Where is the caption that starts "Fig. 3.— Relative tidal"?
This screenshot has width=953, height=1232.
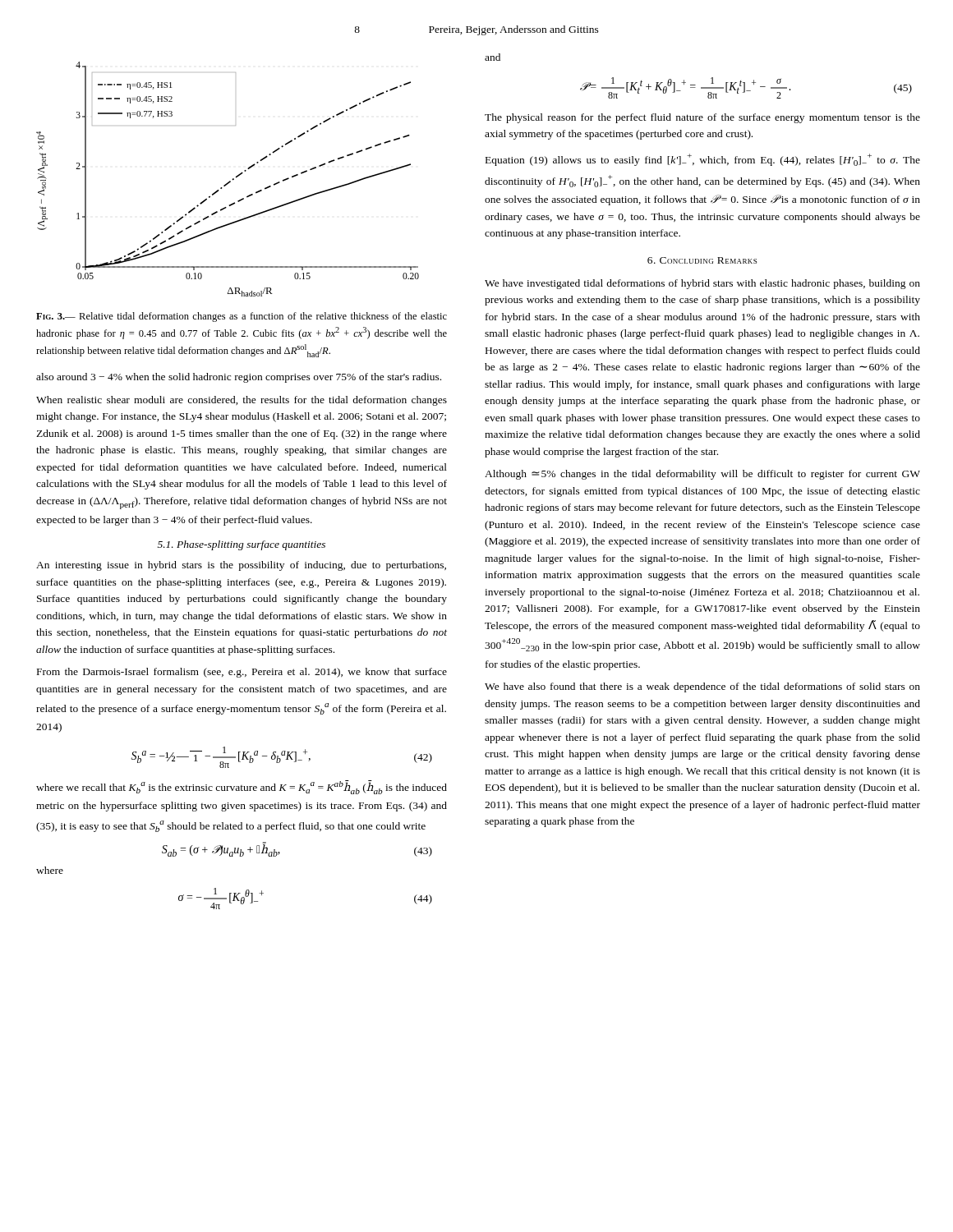point(242,335)
